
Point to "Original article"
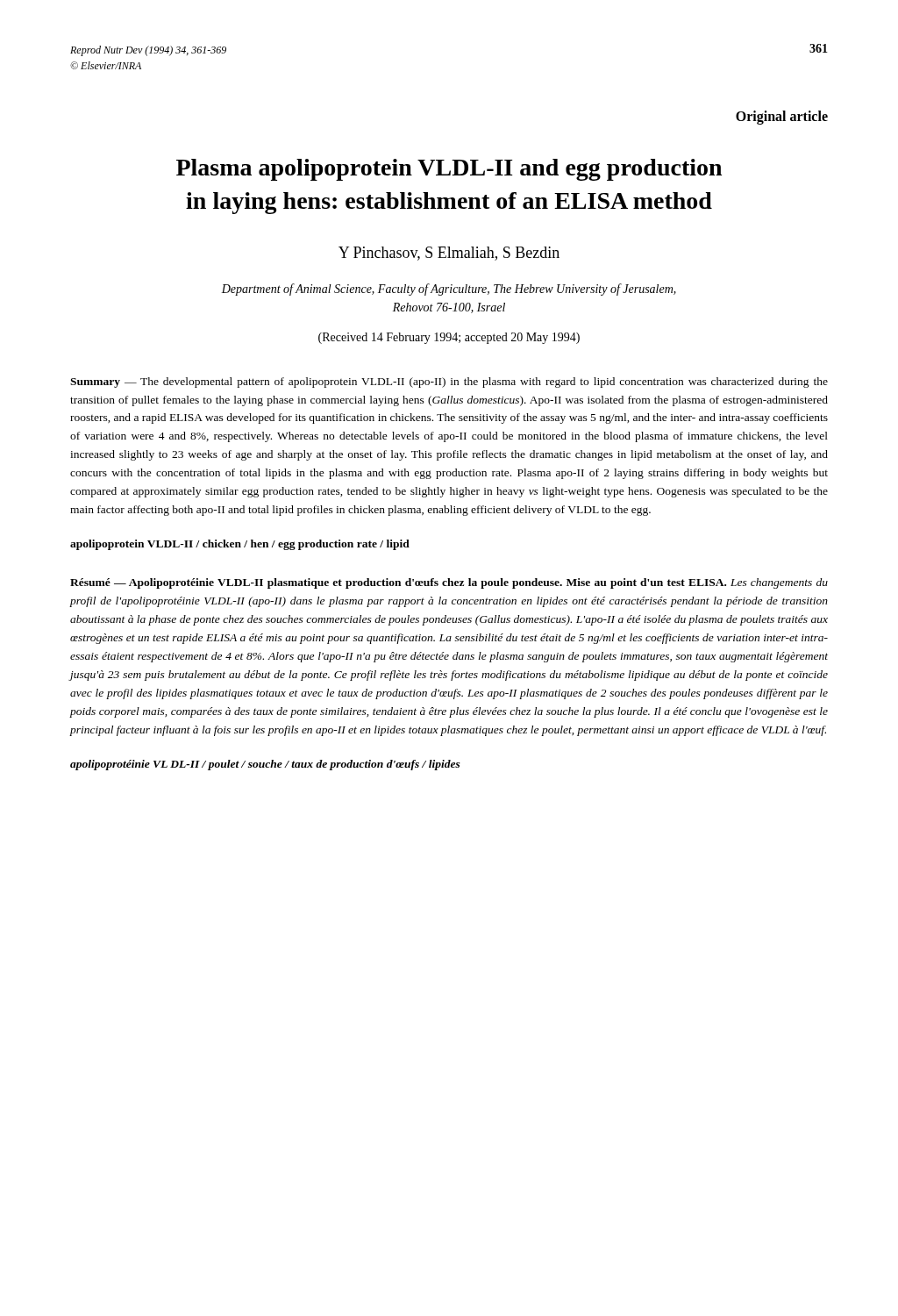point(782,116)
